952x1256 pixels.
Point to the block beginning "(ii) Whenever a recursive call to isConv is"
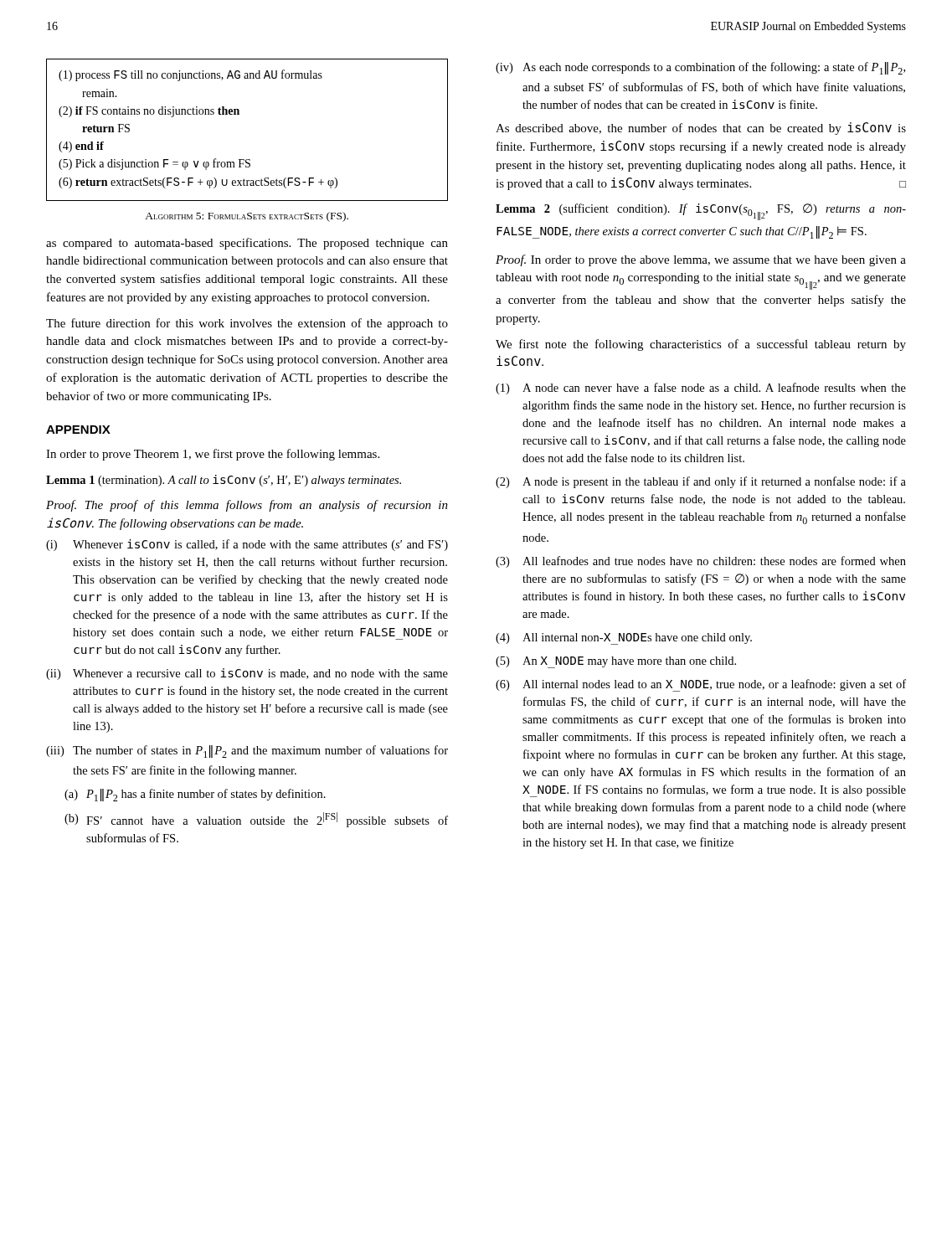click(x=247, y=700)
